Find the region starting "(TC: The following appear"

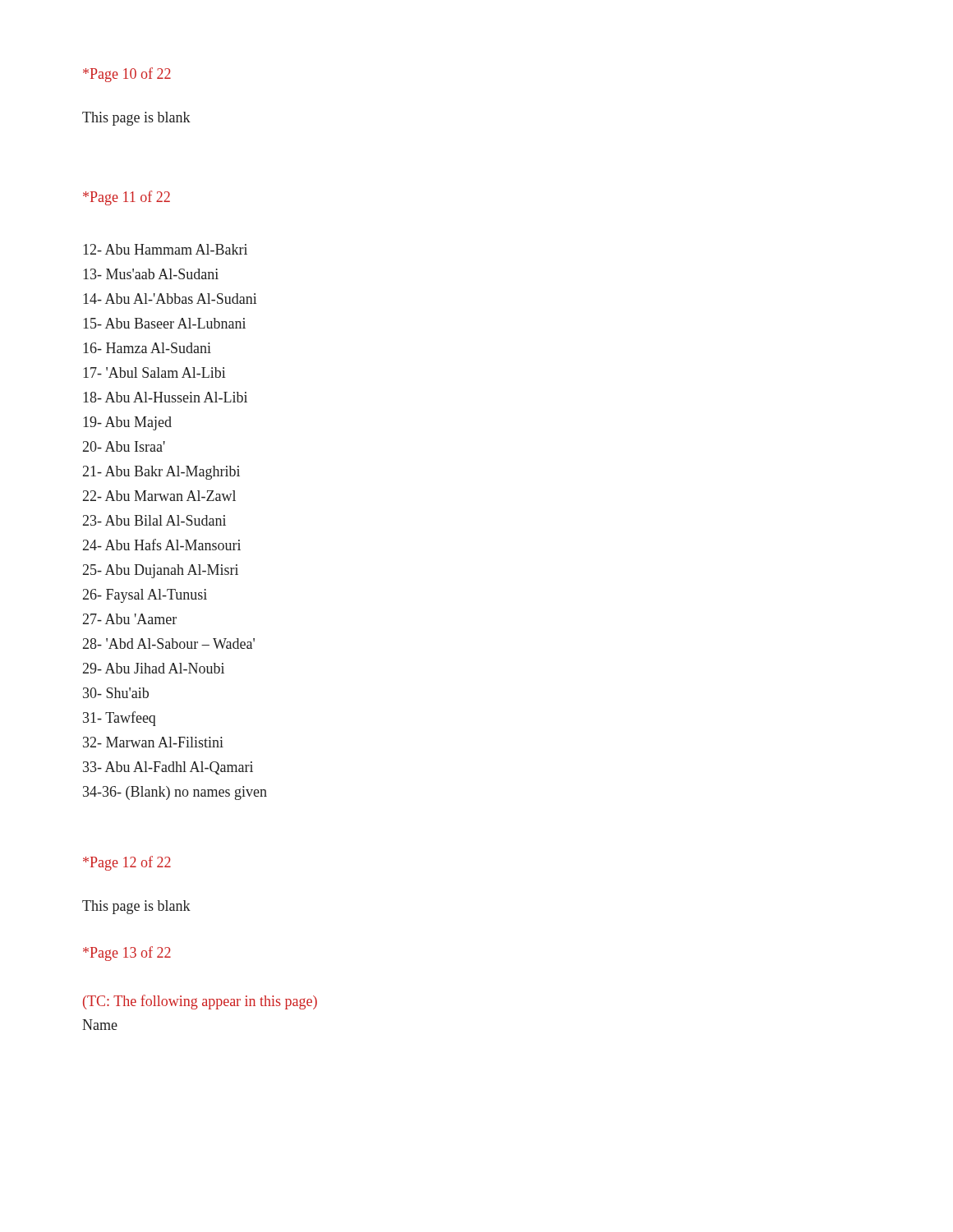tap(200, 1013)
